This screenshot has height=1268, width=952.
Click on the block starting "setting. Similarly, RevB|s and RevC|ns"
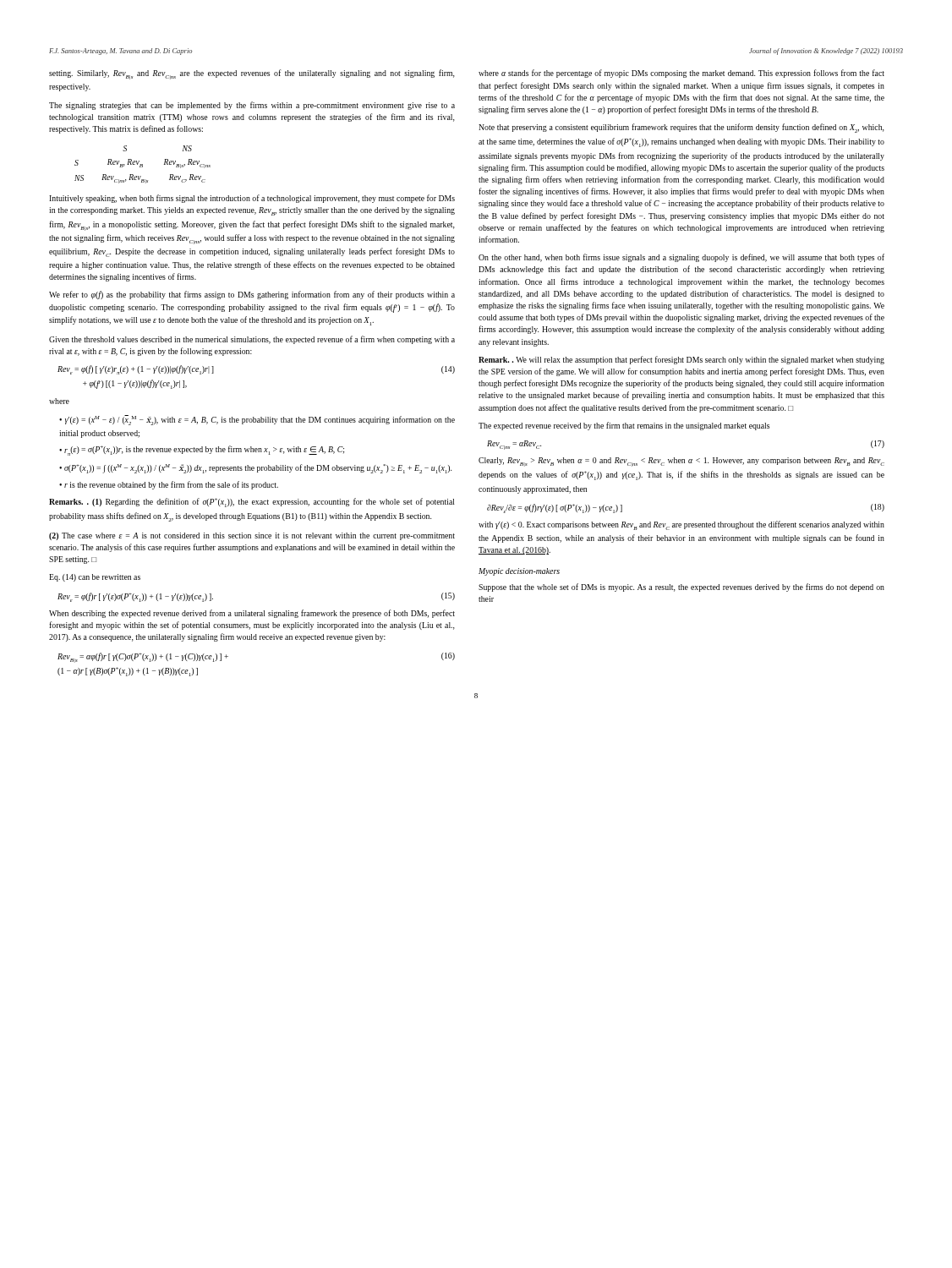coord(252,102)
